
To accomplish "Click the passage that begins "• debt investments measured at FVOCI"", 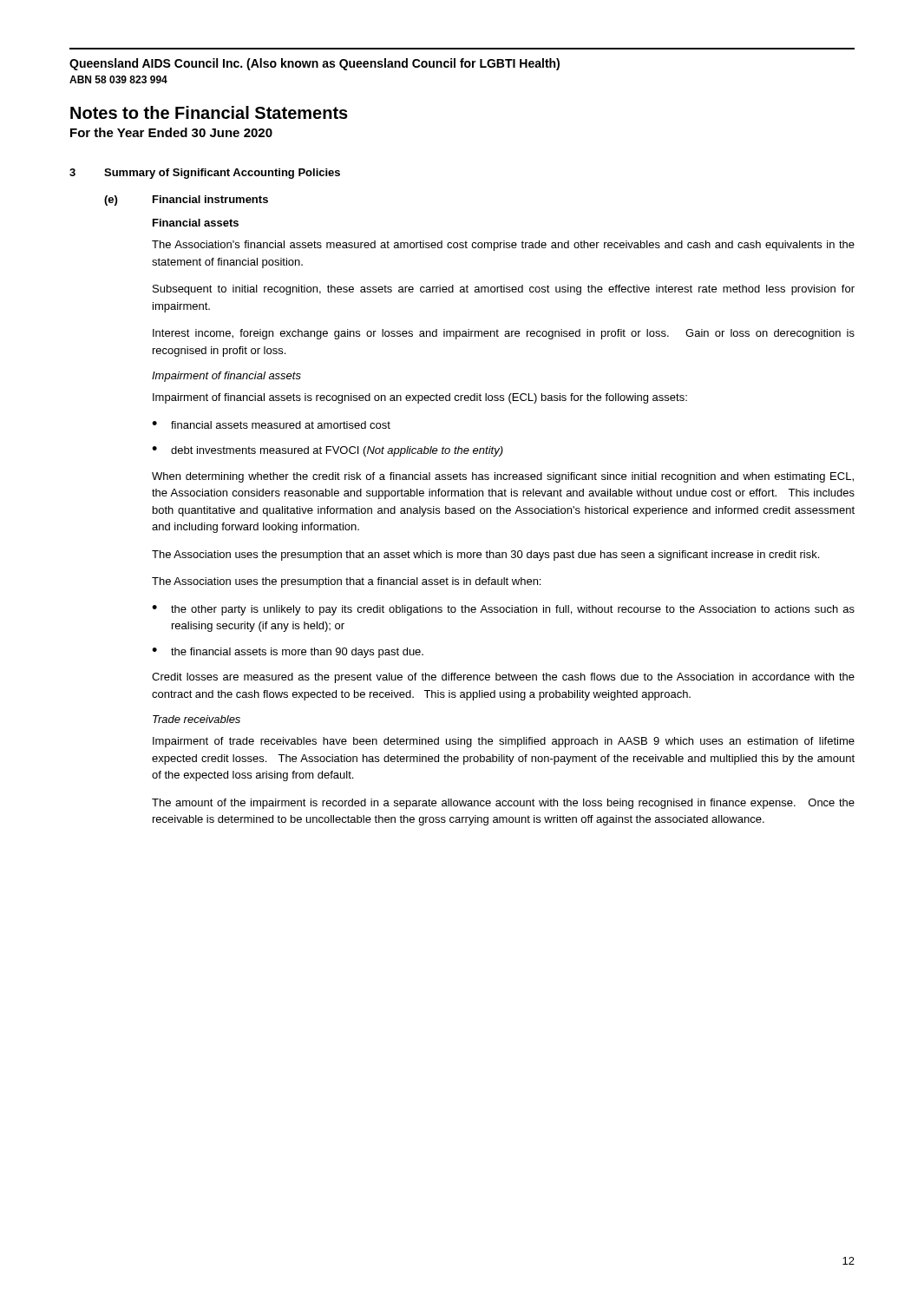I will [503, 450].
